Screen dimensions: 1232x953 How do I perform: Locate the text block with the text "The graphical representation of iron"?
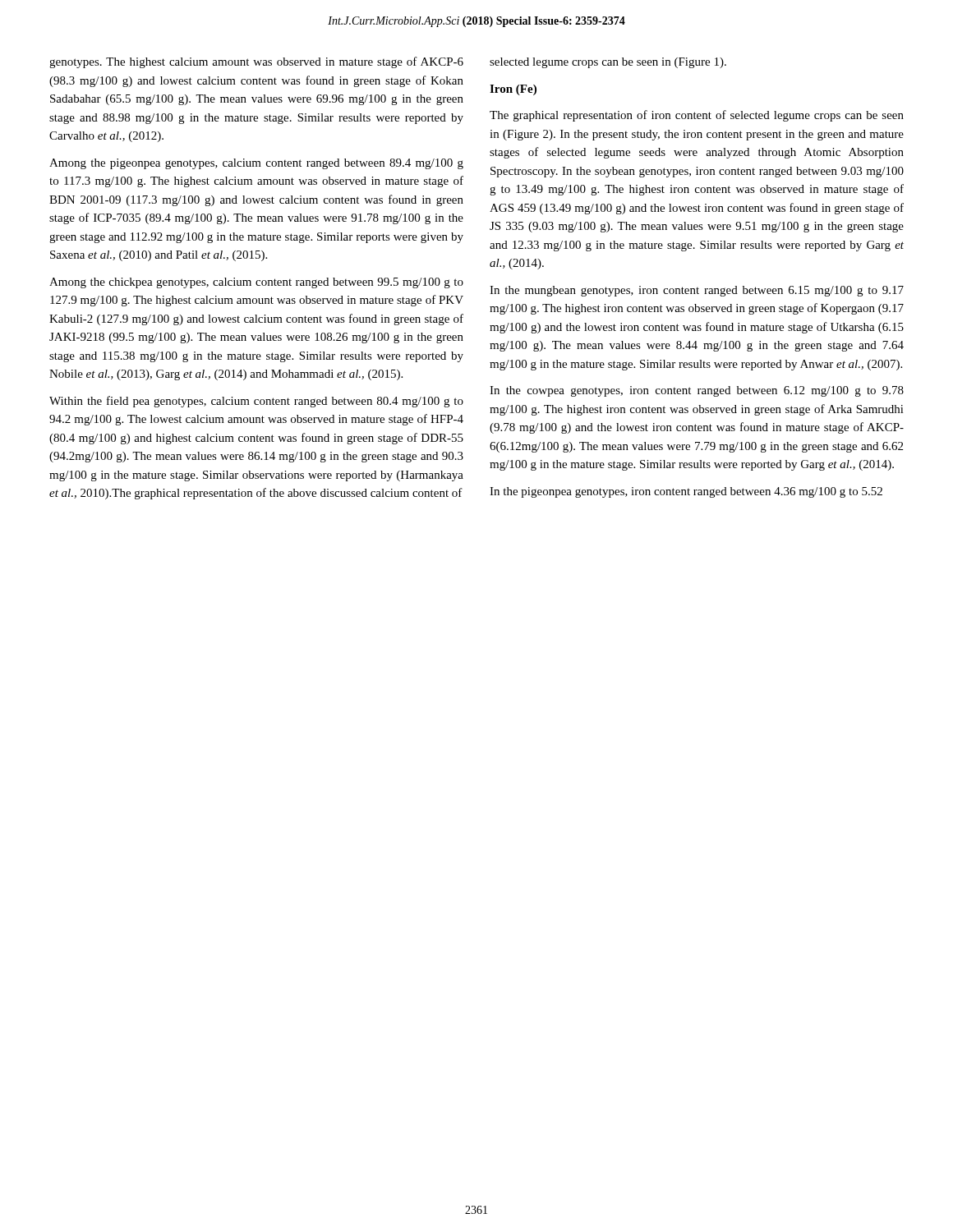[x=697, y=189]
